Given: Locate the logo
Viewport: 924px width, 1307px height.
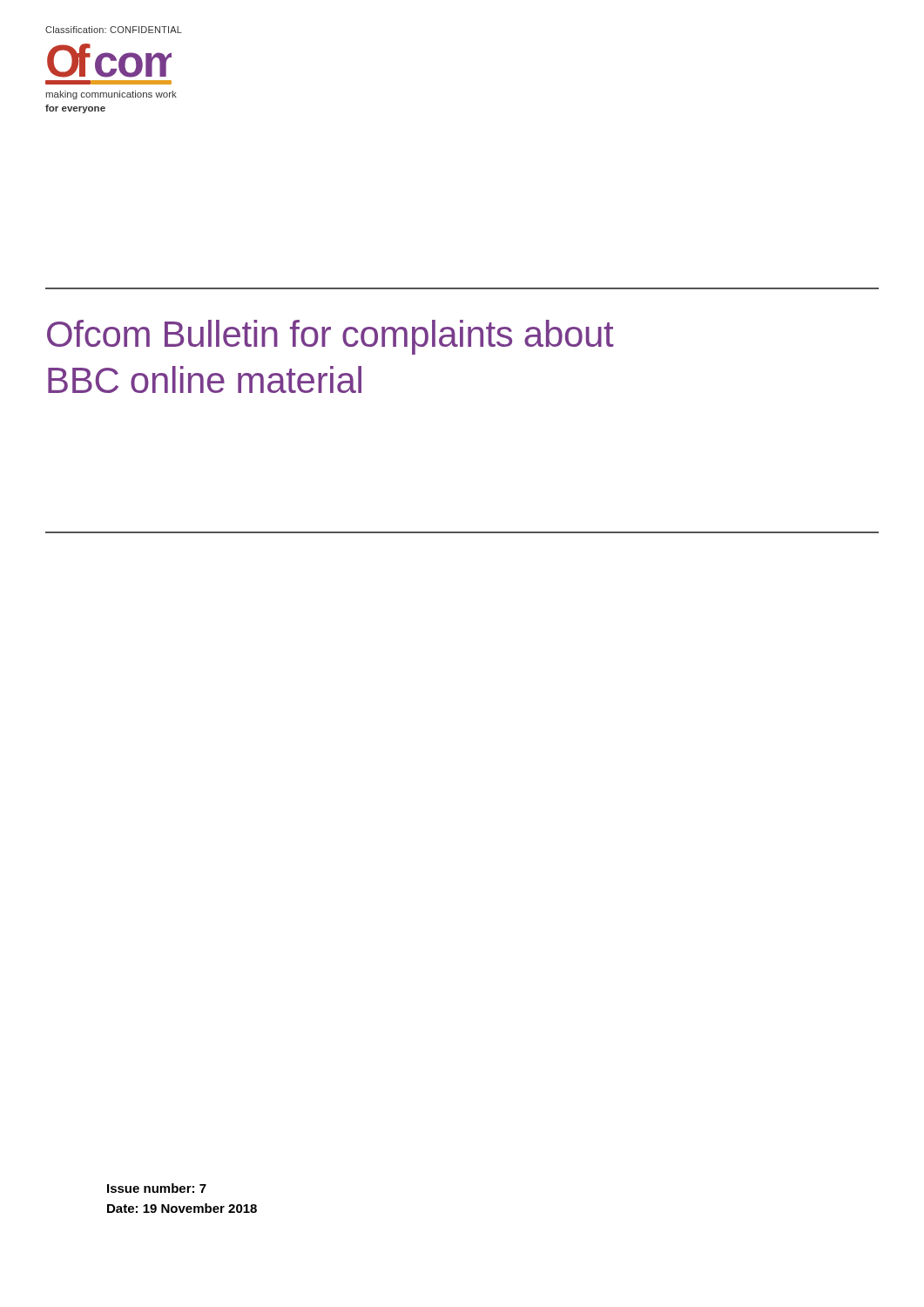Looking at the screenshot, I should (106, 60).
